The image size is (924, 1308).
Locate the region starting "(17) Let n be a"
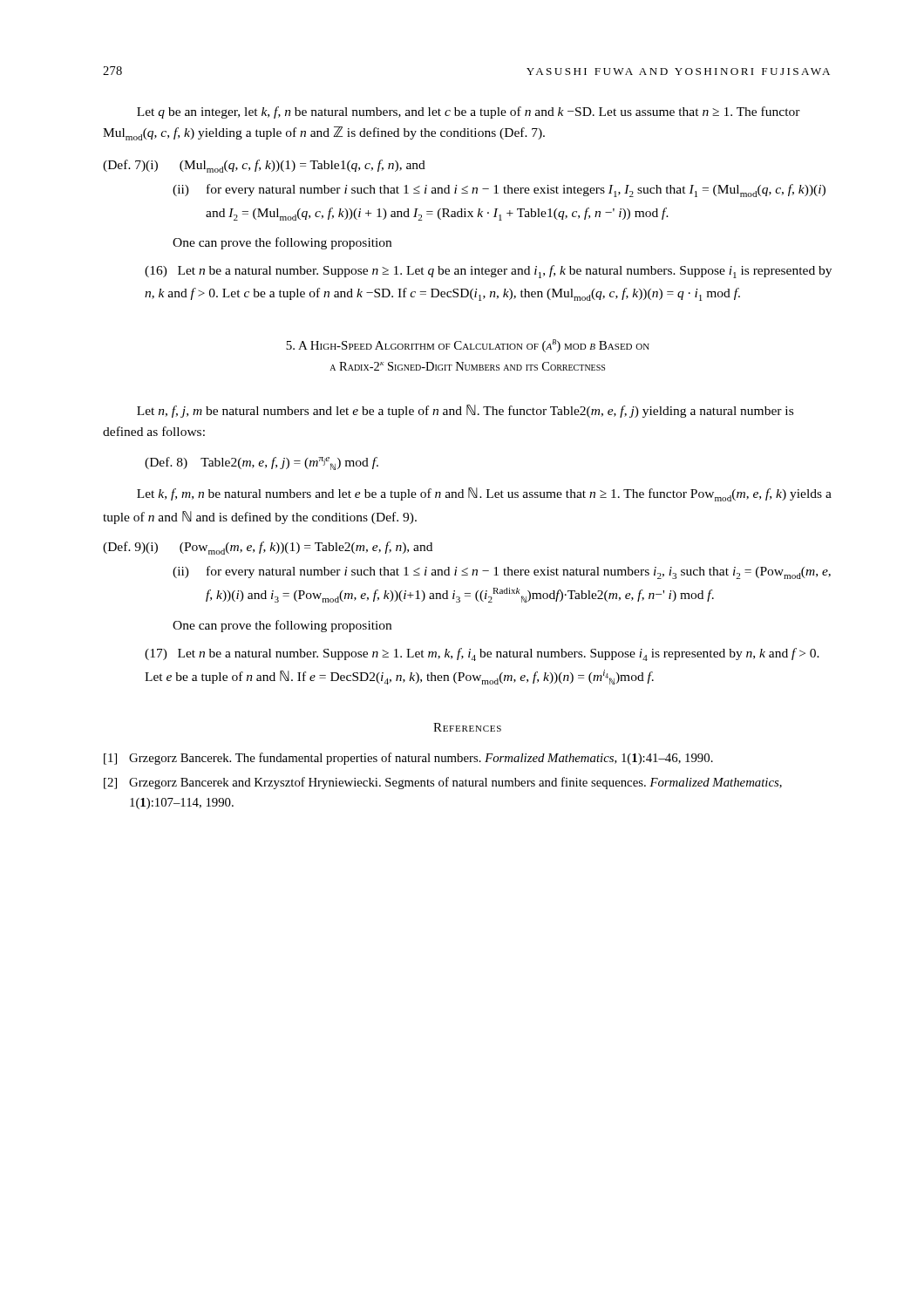pyautogui.click(x=482, y=666)
